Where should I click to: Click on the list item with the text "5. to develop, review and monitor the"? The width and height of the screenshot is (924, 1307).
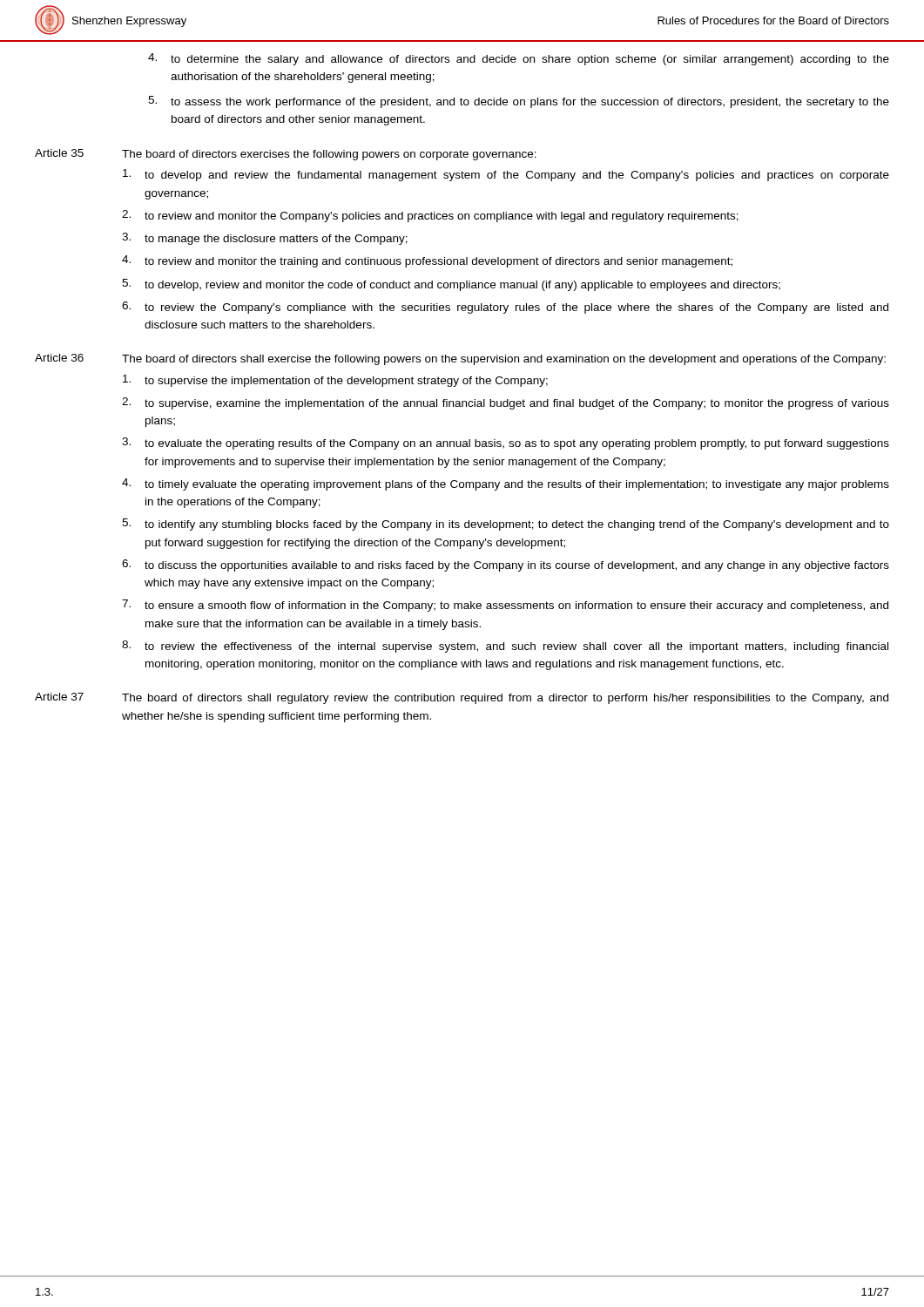click(x=506, y=285)
